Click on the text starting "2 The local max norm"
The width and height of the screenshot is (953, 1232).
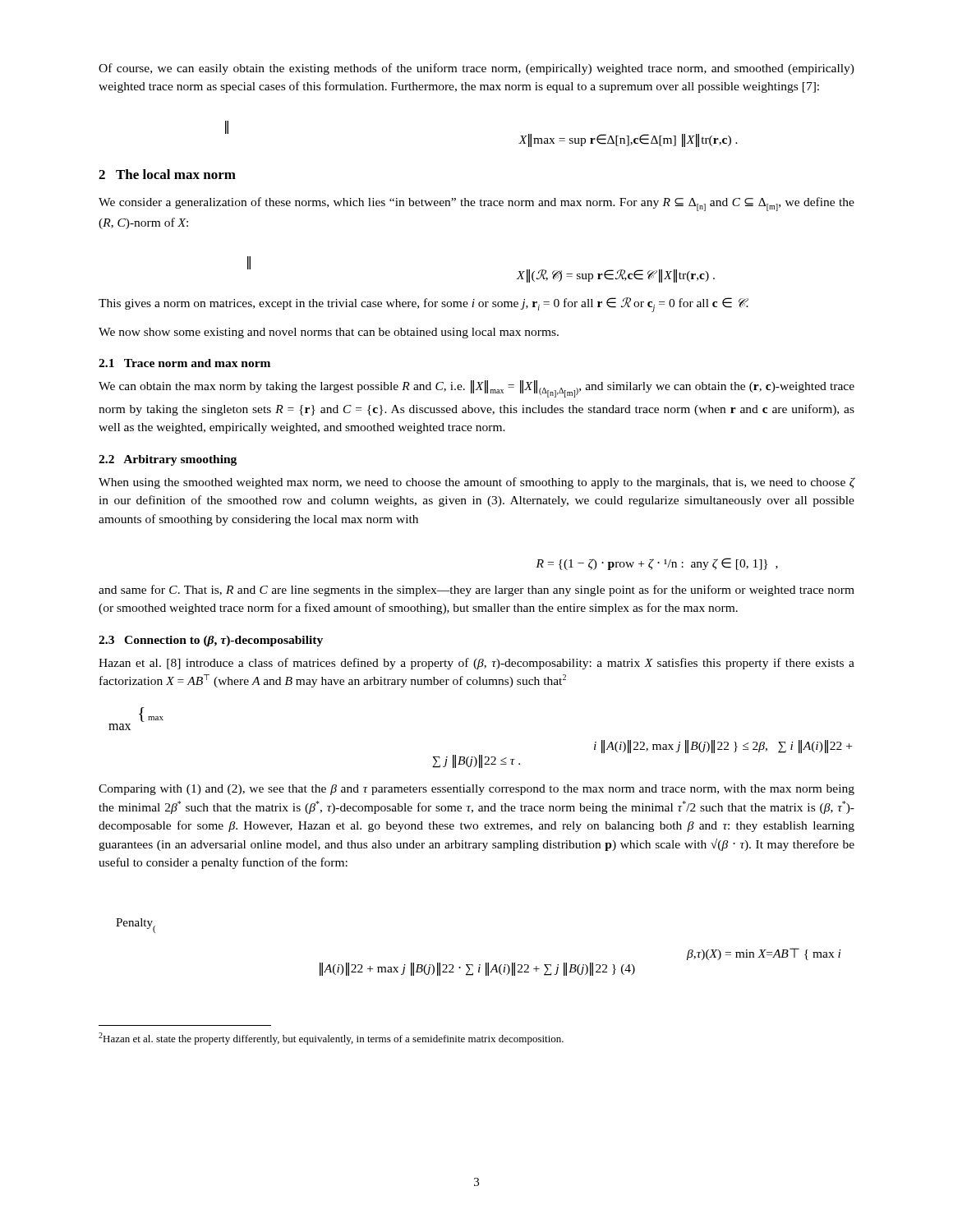pos(167,175)
